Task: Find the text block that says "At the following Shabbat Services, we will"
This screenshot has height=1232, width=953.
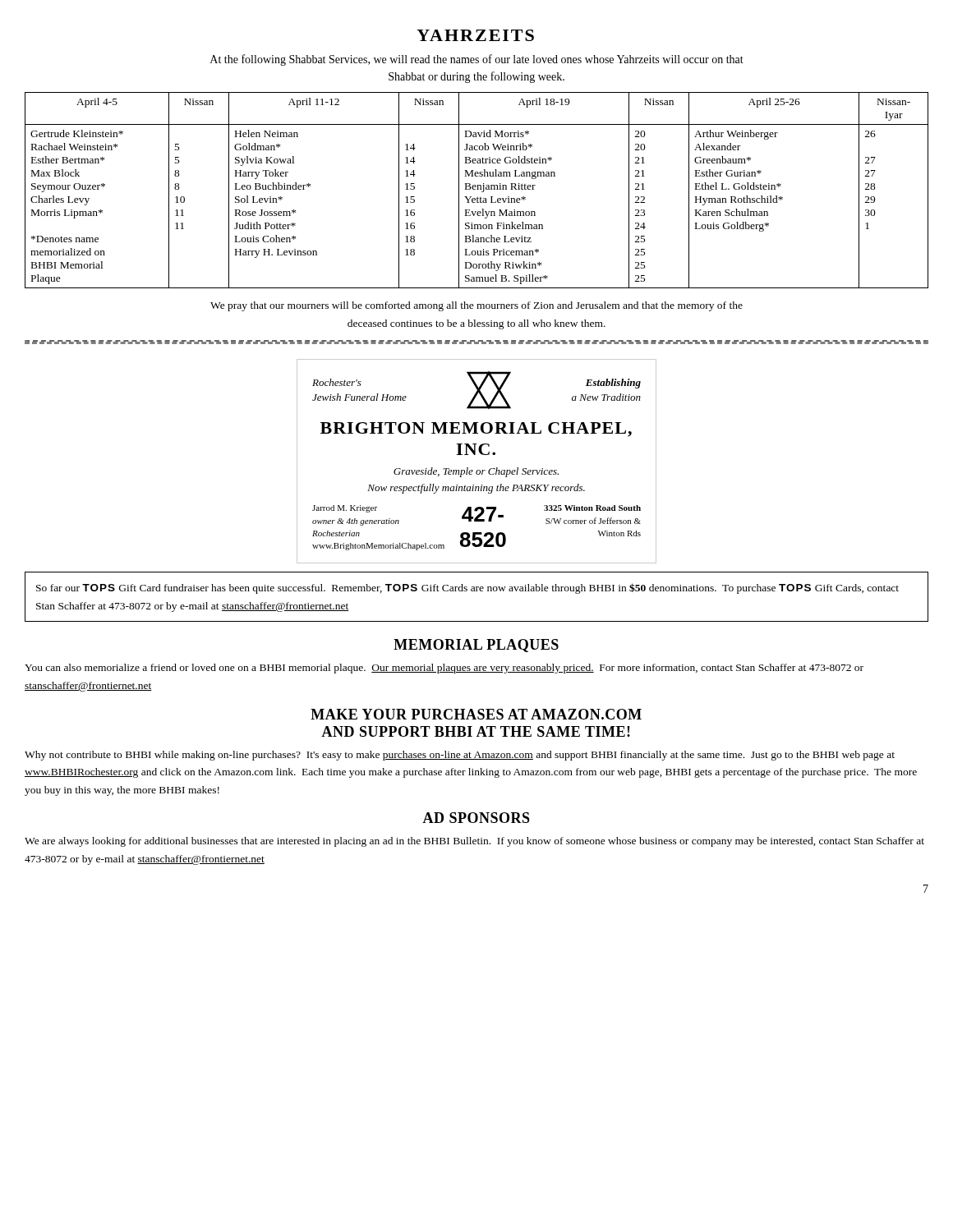Action: [476, 68]
